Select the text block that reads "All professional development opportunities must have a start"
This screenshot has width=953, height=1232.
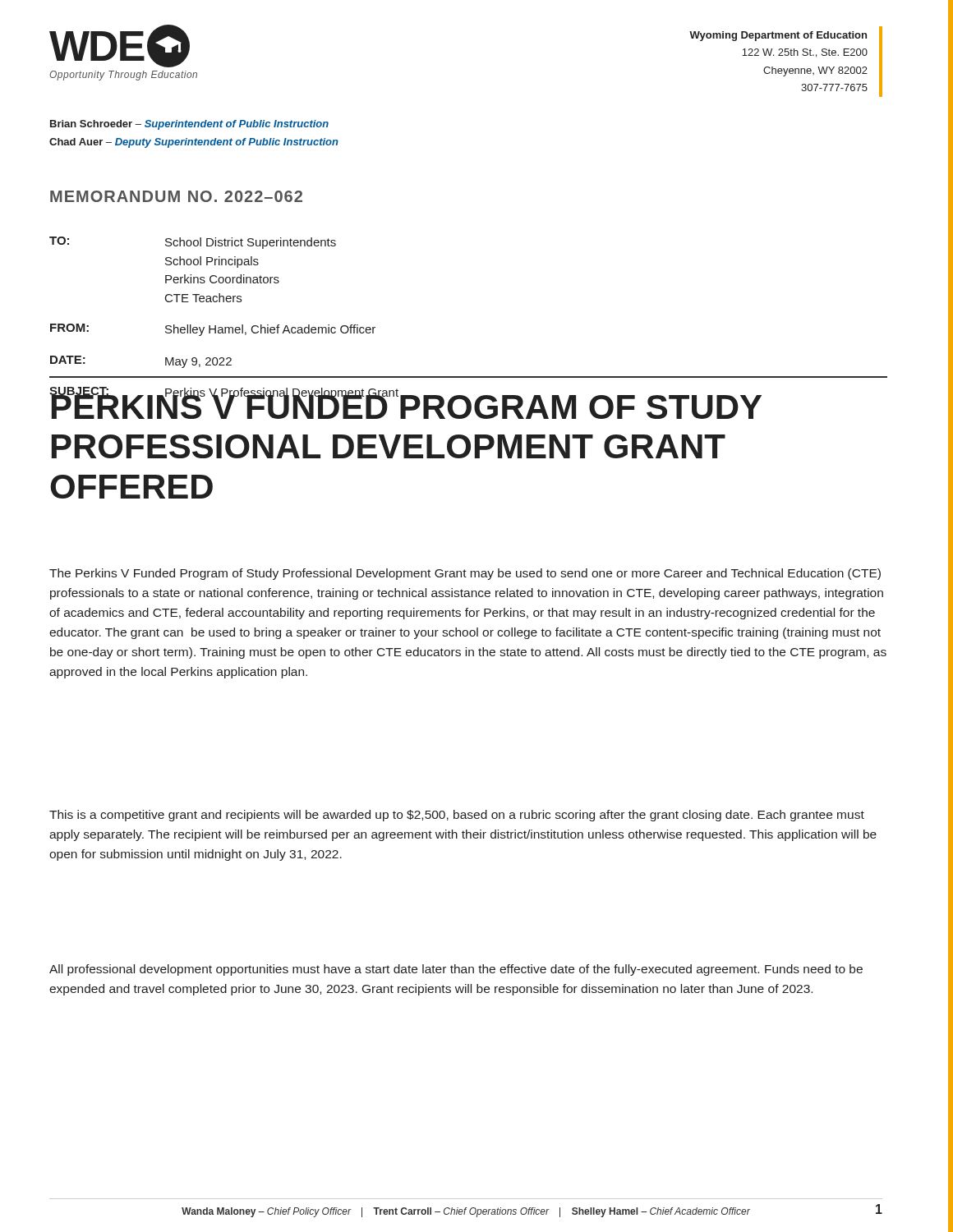[x=456, y=979]
